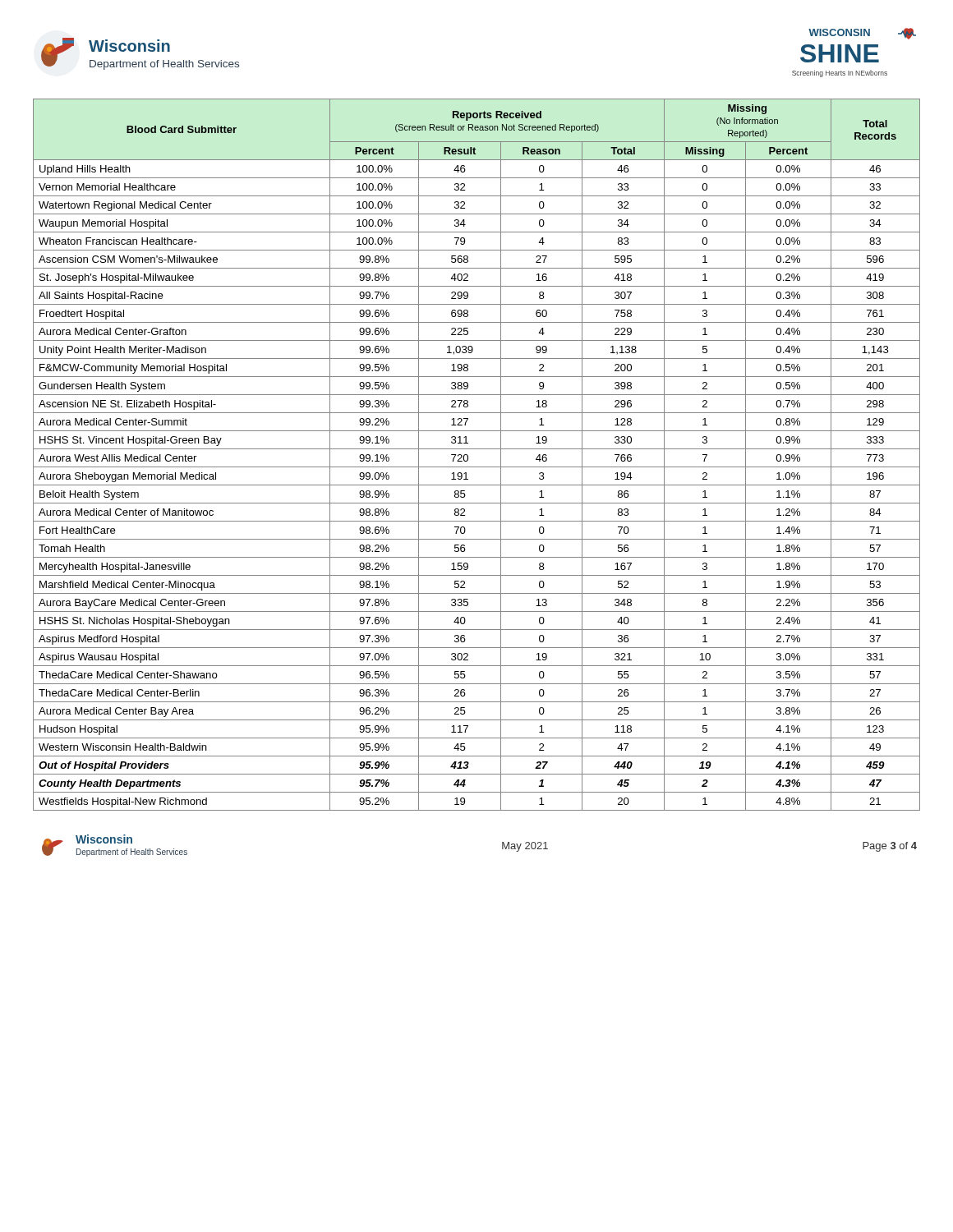
Task: Select the table that reads "ThedaCare Medical Center-Shawano"
Action: pos(476,455)
